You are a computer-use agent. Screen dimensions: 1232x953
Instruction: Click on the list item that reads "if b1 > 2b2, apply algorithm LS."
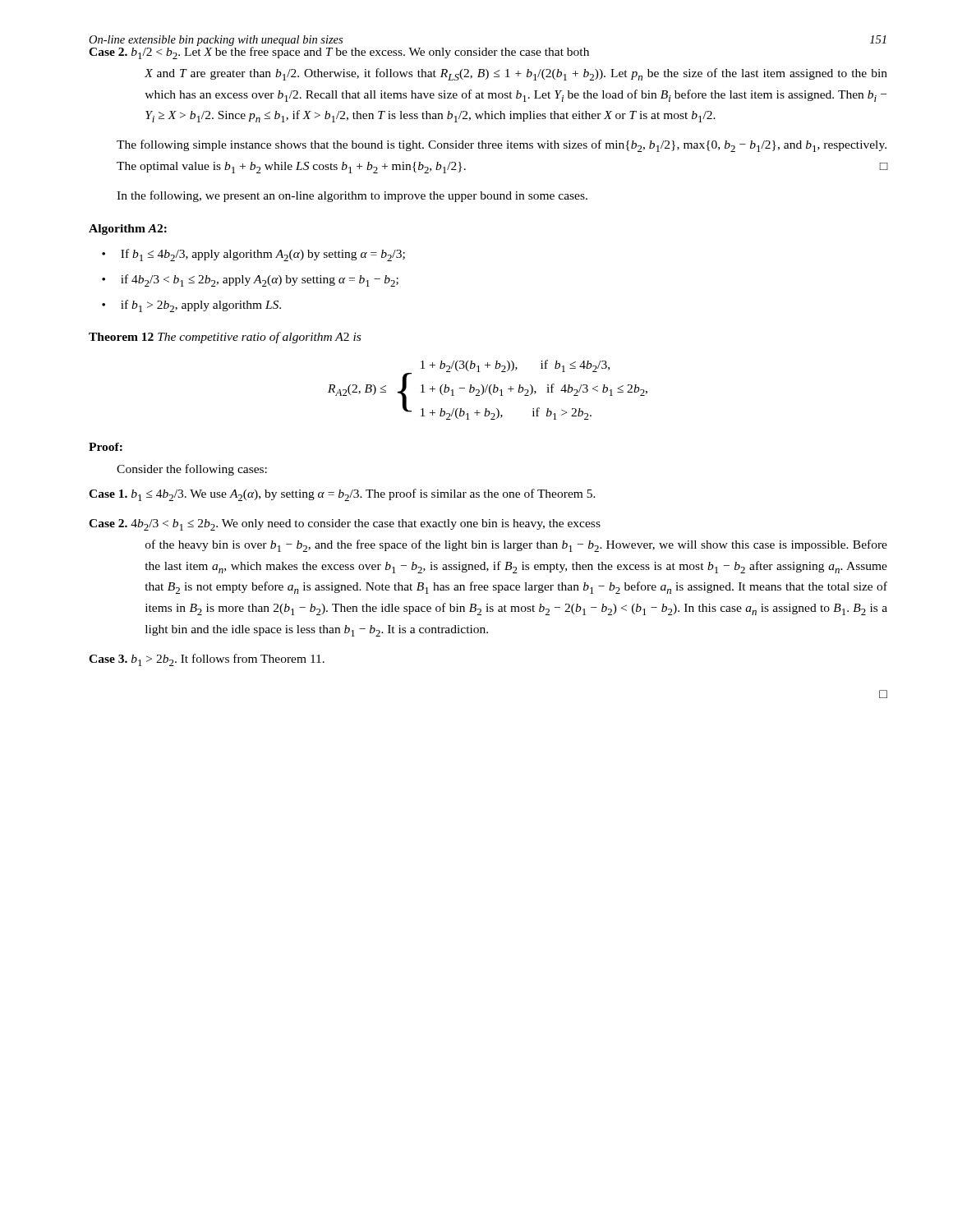click(x=201, y=306)
